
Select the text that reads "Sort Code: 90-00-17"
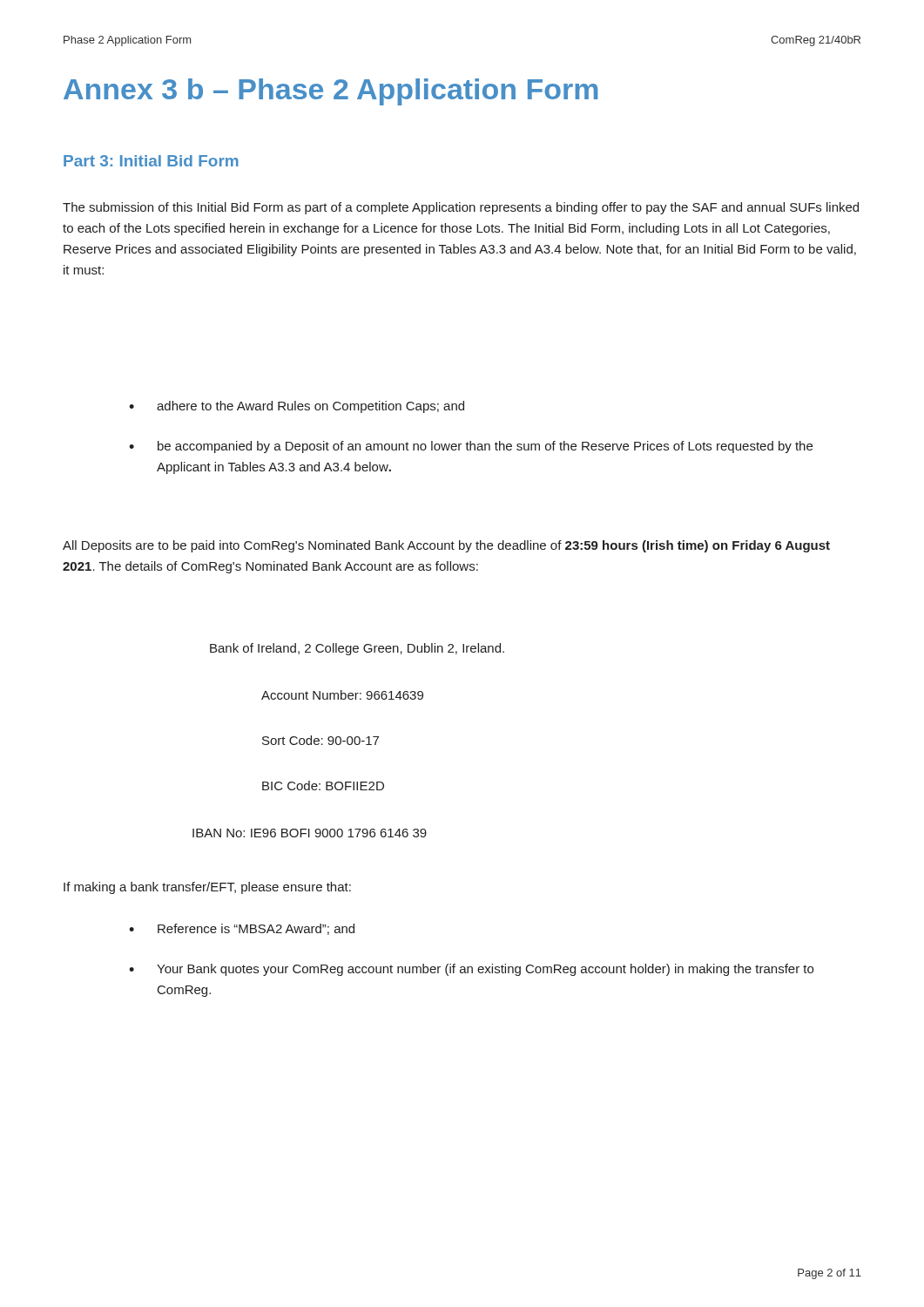pyautogui.click(x=320, y=740)
